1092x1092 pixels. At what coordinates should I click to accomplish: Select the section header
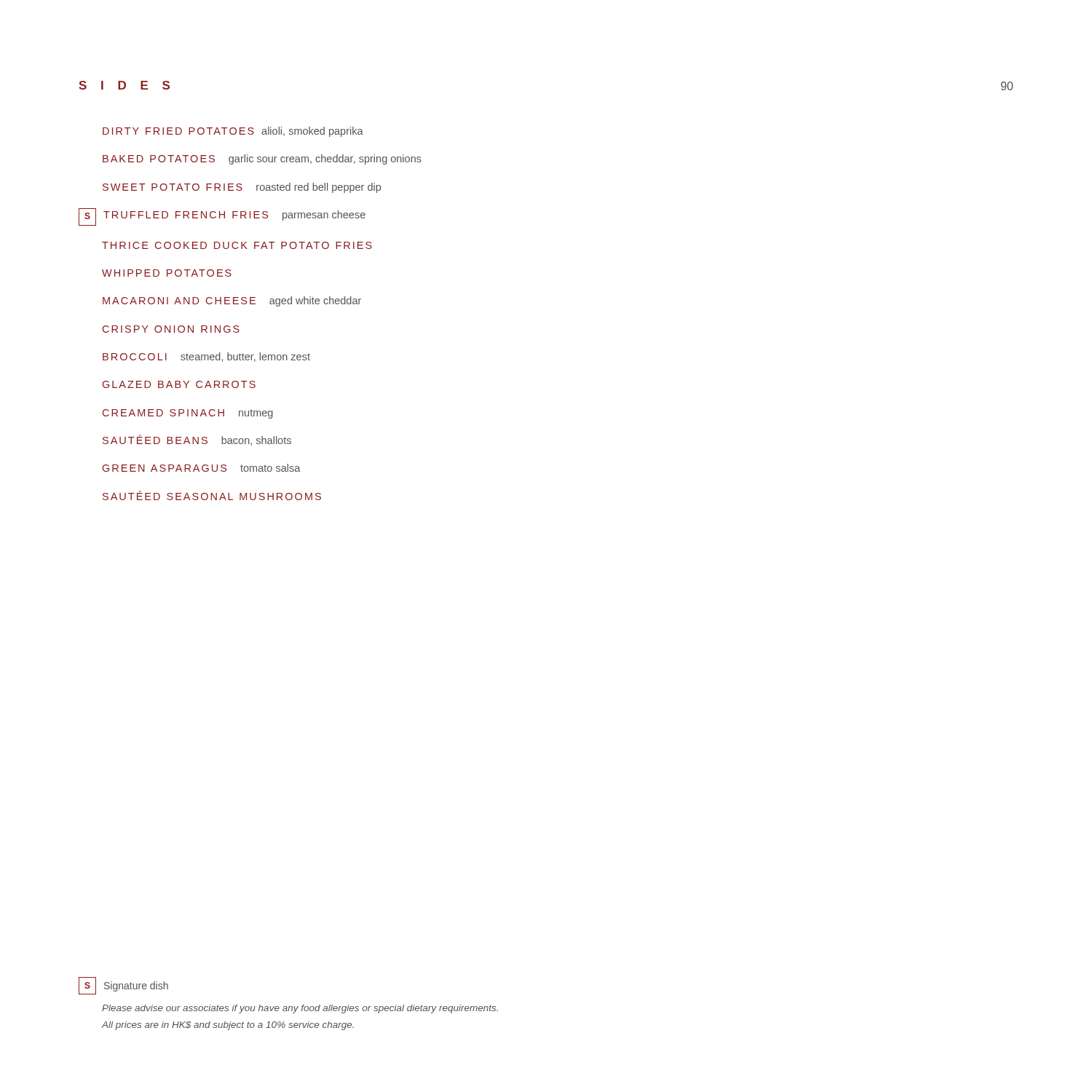[127, 86]
